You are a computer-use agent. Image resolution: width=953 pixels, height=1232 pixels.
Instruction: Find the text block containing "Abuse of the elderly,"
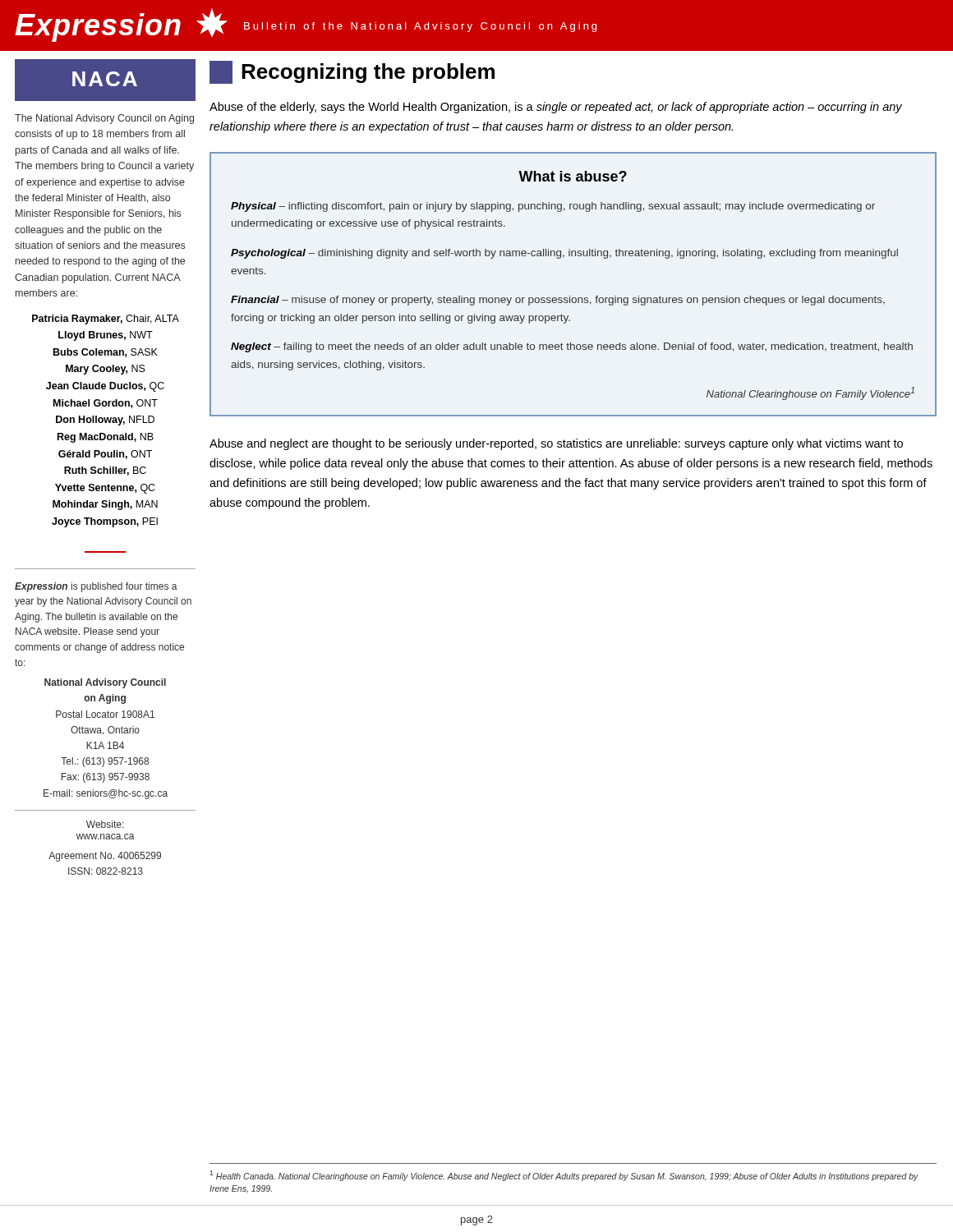(x=556, y=117)
